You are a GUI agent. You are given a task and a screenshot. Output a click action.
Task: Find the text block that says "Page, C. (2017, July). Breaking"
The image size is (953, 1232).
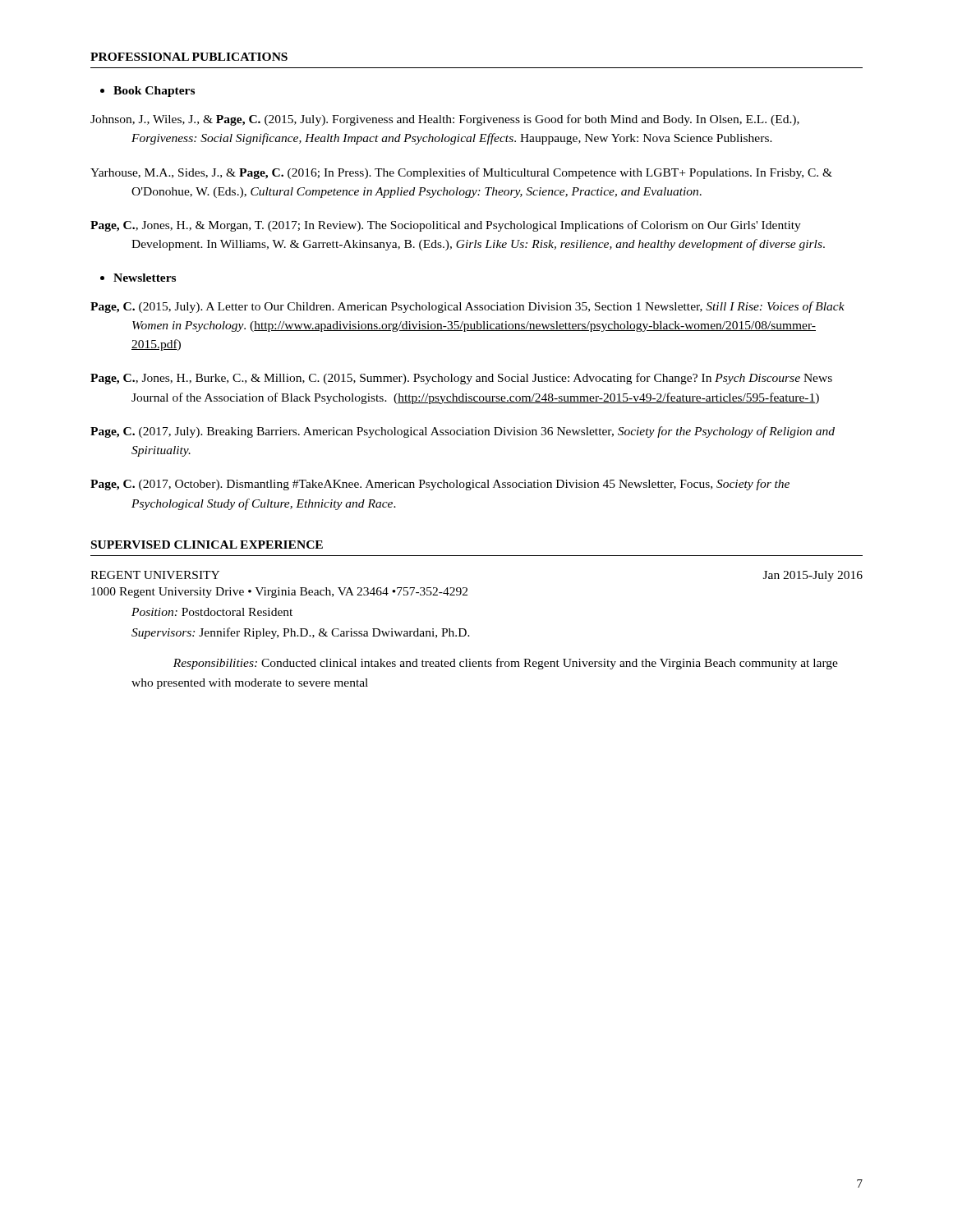[462, 440]
